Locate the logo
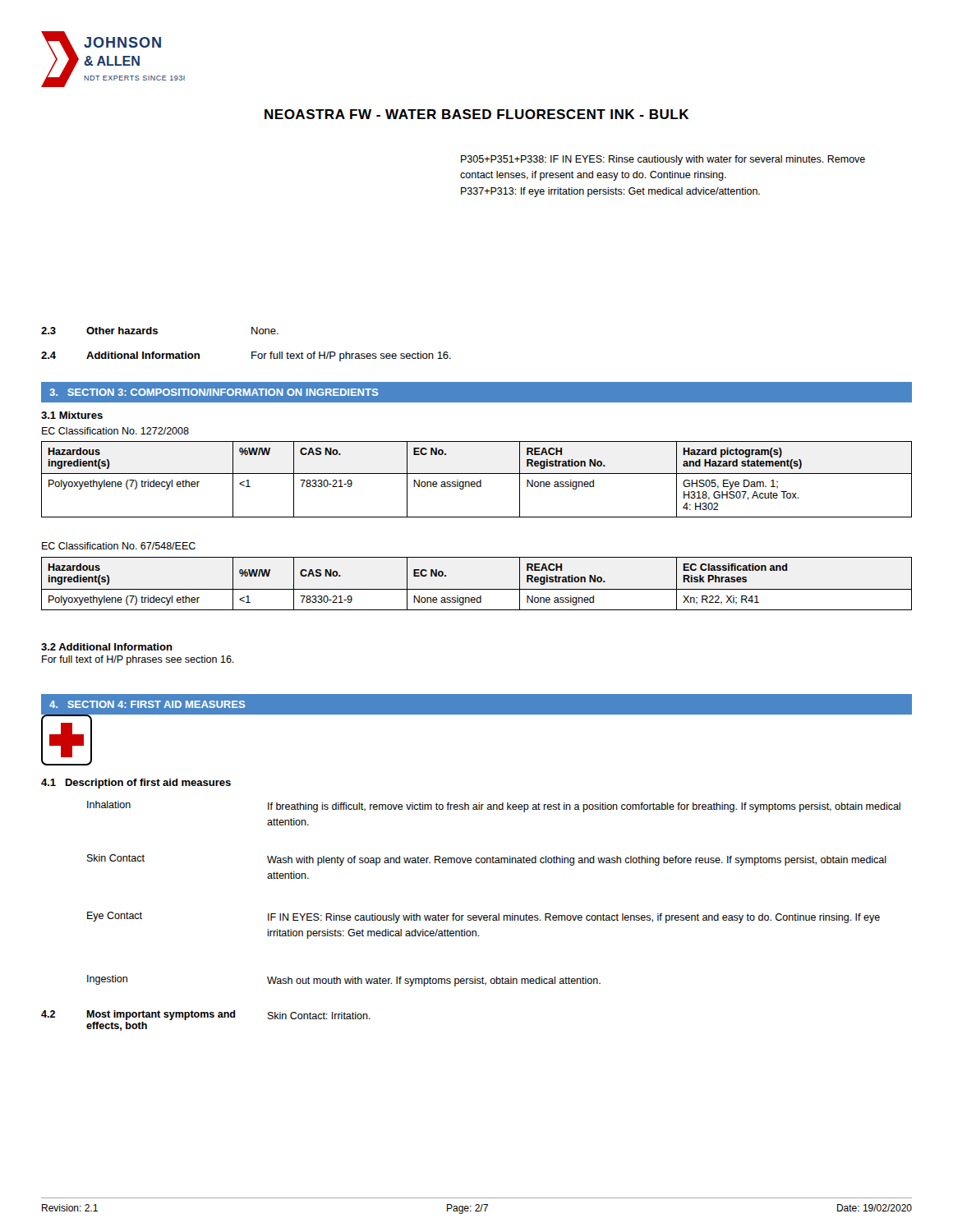 113,60
